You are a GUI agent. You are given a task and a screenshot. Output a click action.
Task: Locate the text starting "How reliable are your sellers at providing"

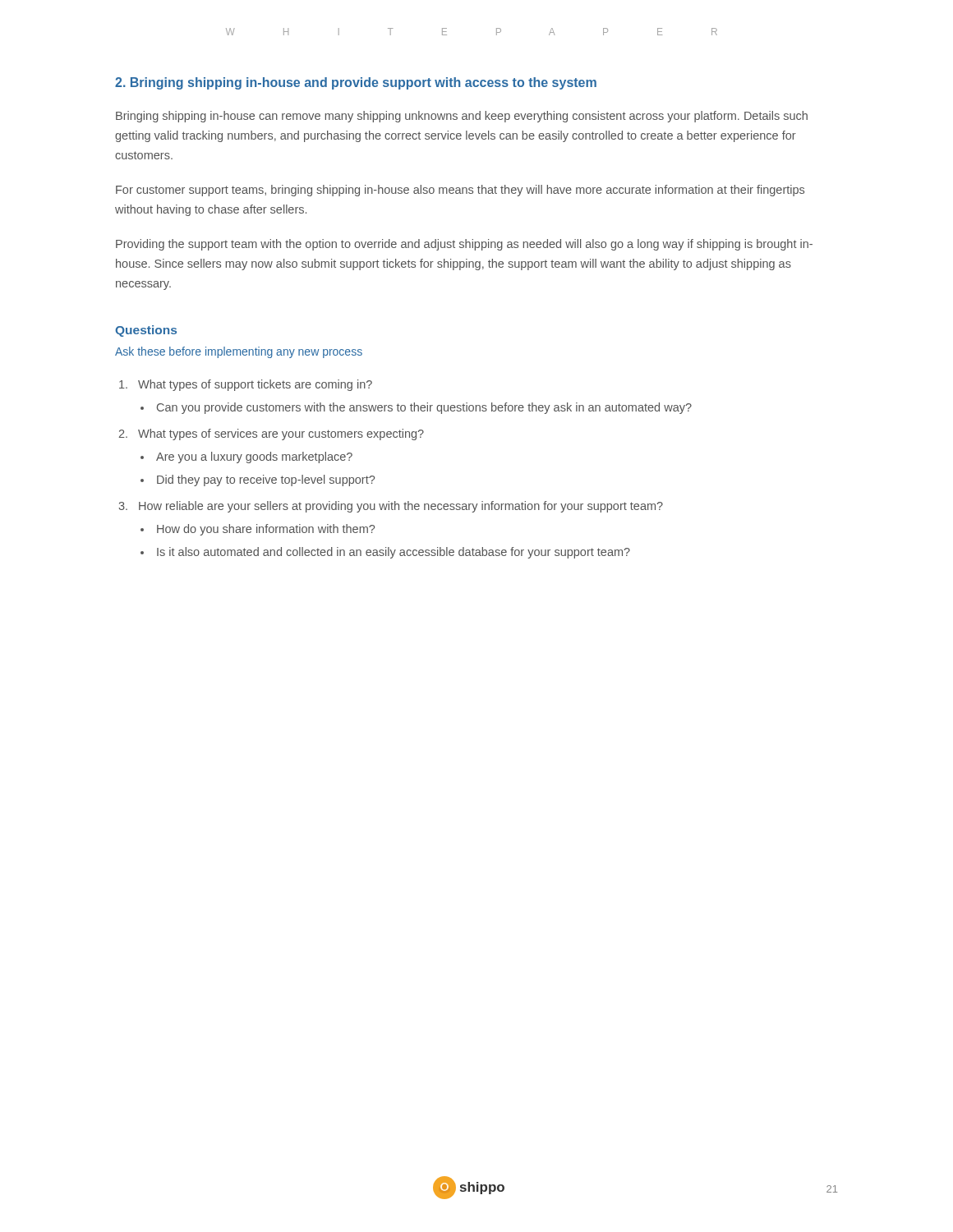tap(401, 507)
